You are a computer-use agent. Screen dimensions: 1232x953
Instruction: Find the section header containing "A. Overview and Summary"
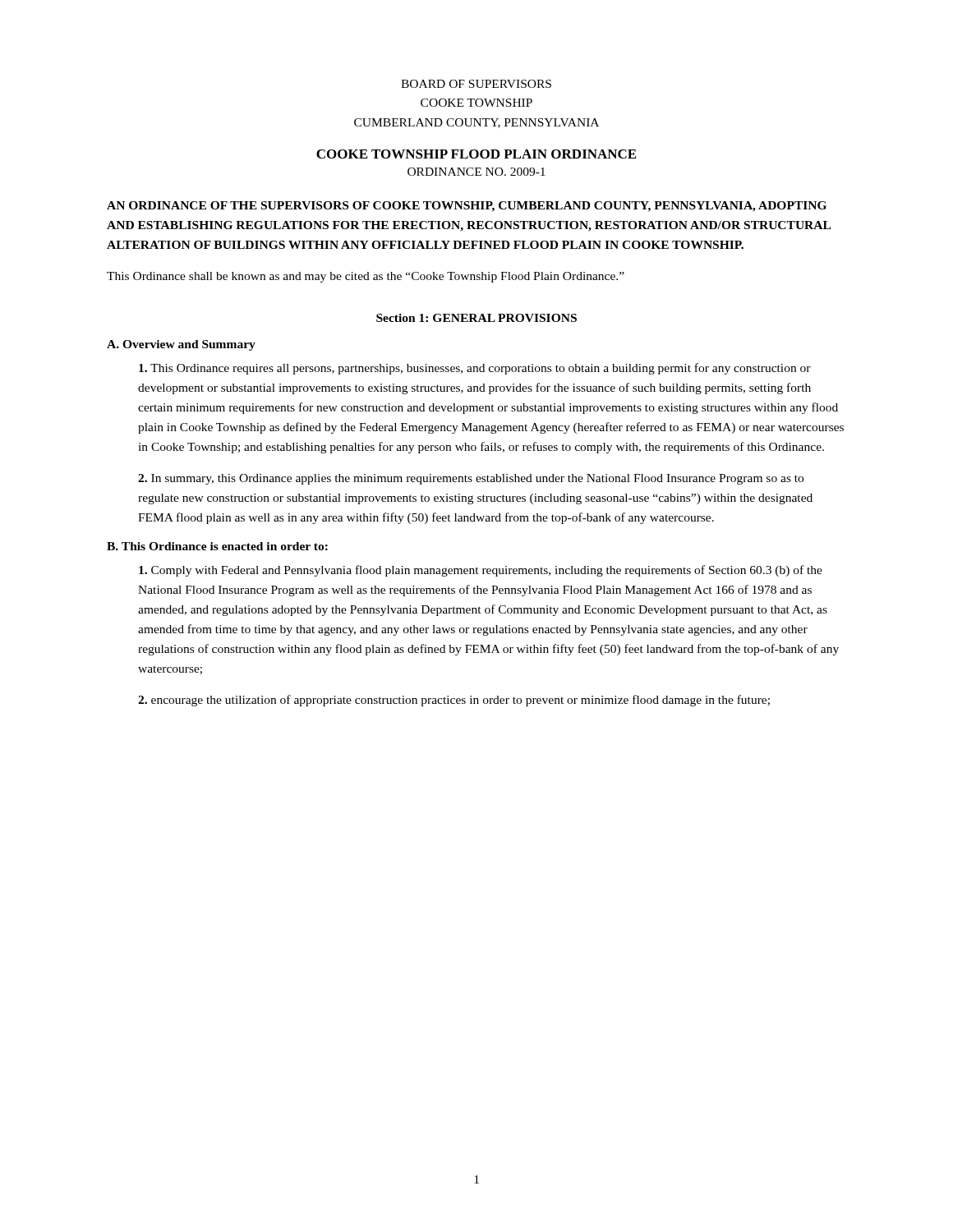(181, 344)
